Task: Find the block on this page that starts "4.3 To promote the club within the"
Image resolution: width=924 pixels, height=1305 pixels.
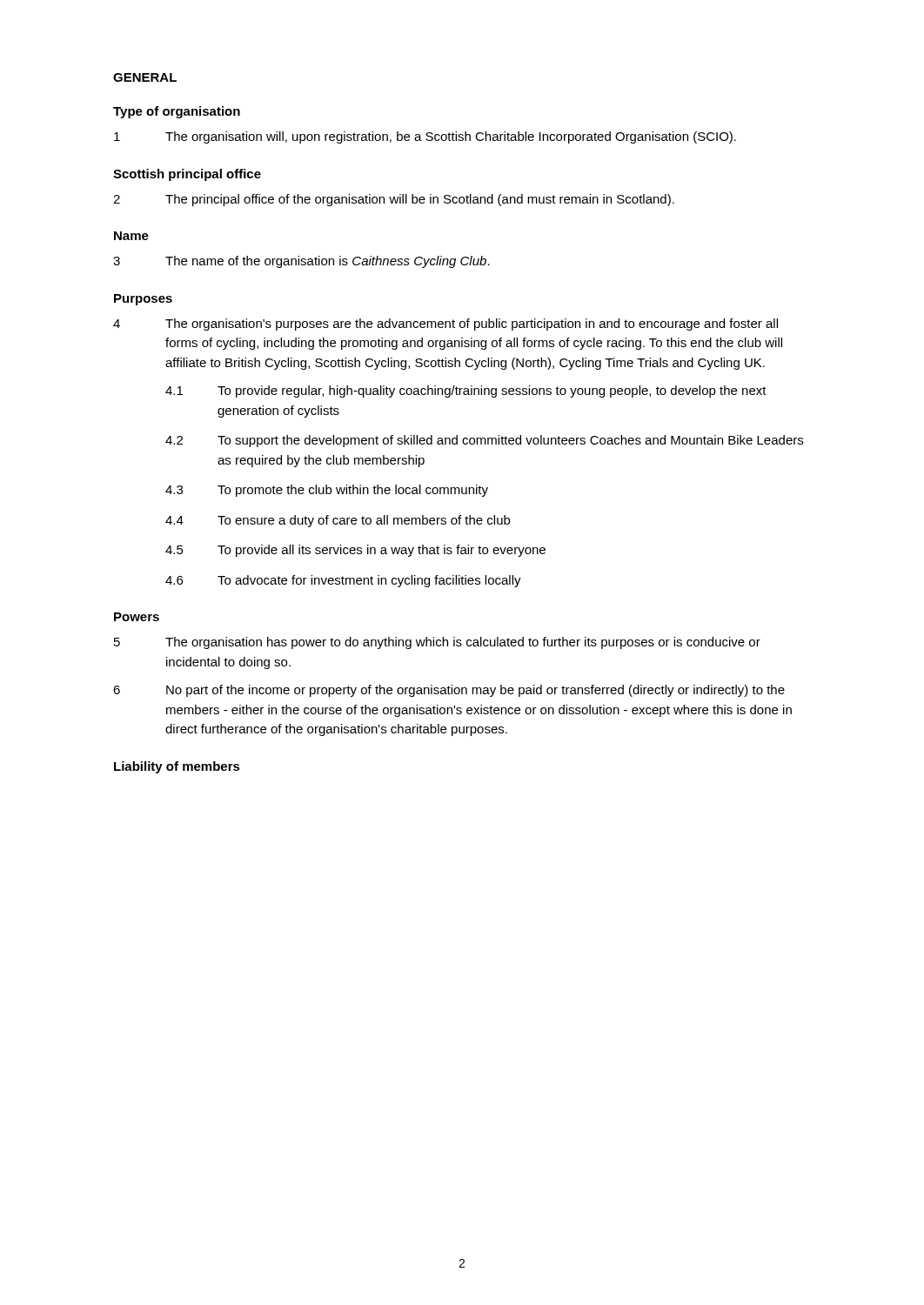Action: click(x=488, y=490)
